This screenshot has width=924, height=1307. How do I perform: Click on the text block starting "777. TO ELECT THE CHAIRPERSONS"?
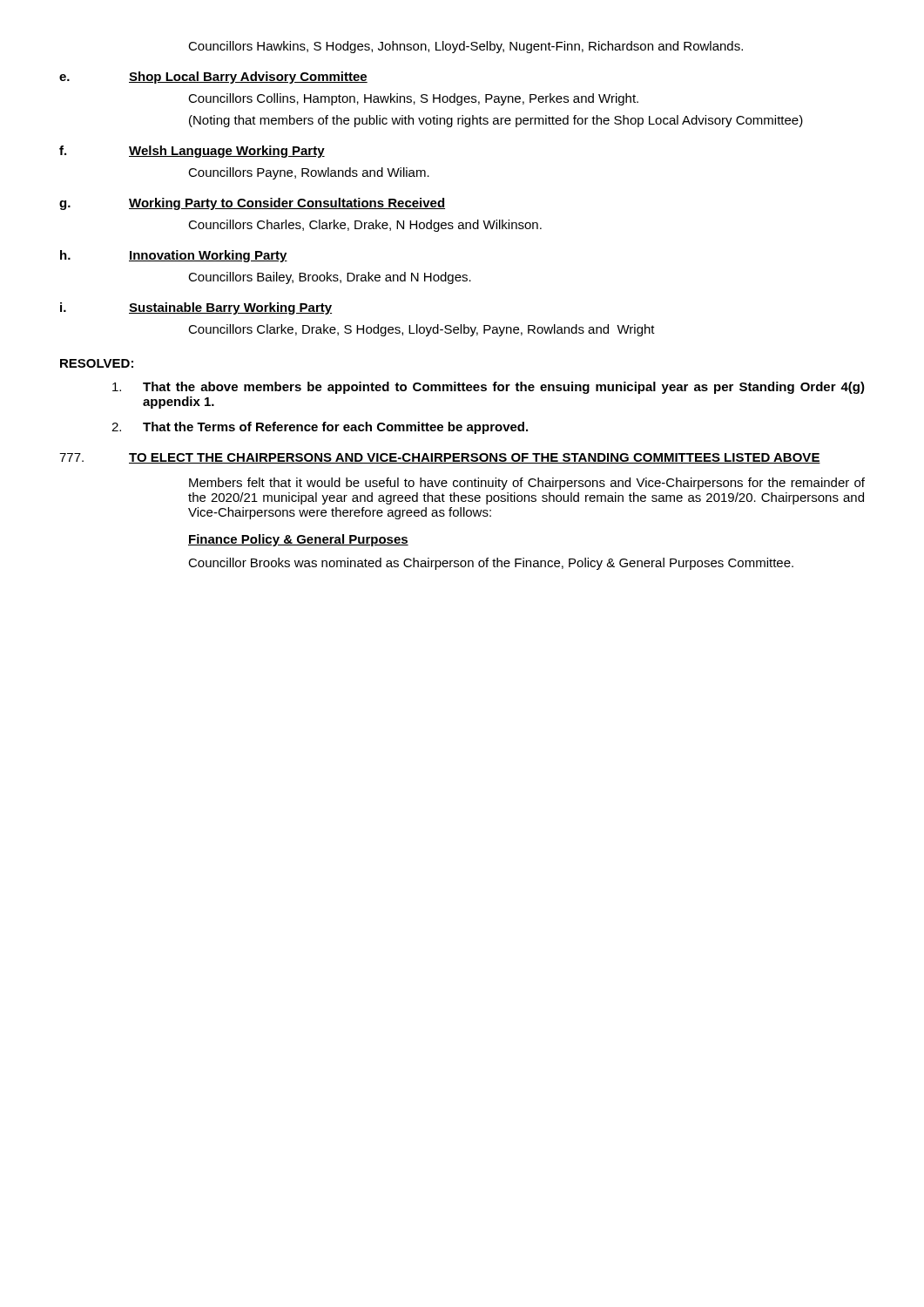point(462,457)
